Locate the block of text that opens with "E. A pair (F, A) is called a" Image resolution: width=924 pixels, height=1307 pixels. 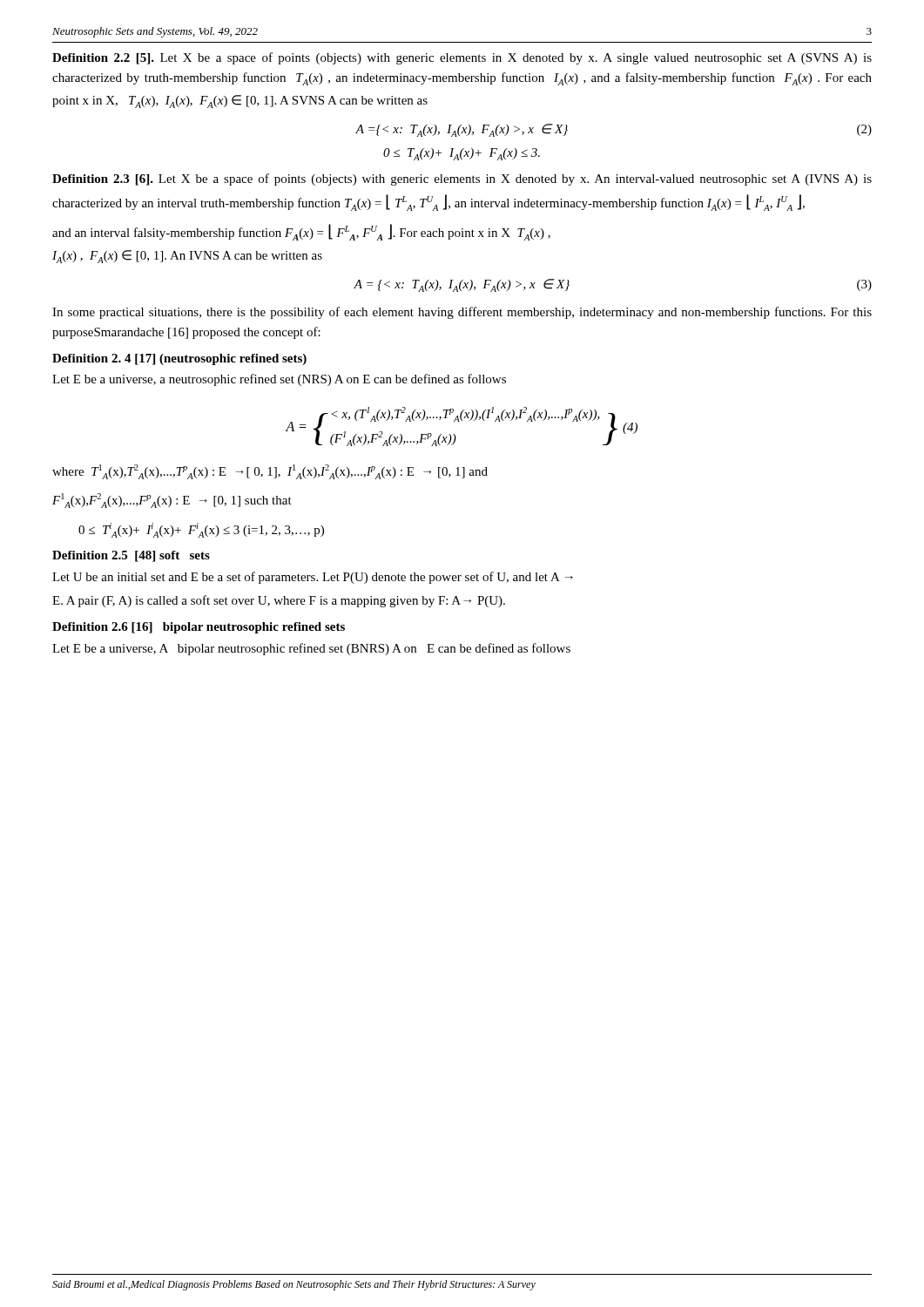279,601
